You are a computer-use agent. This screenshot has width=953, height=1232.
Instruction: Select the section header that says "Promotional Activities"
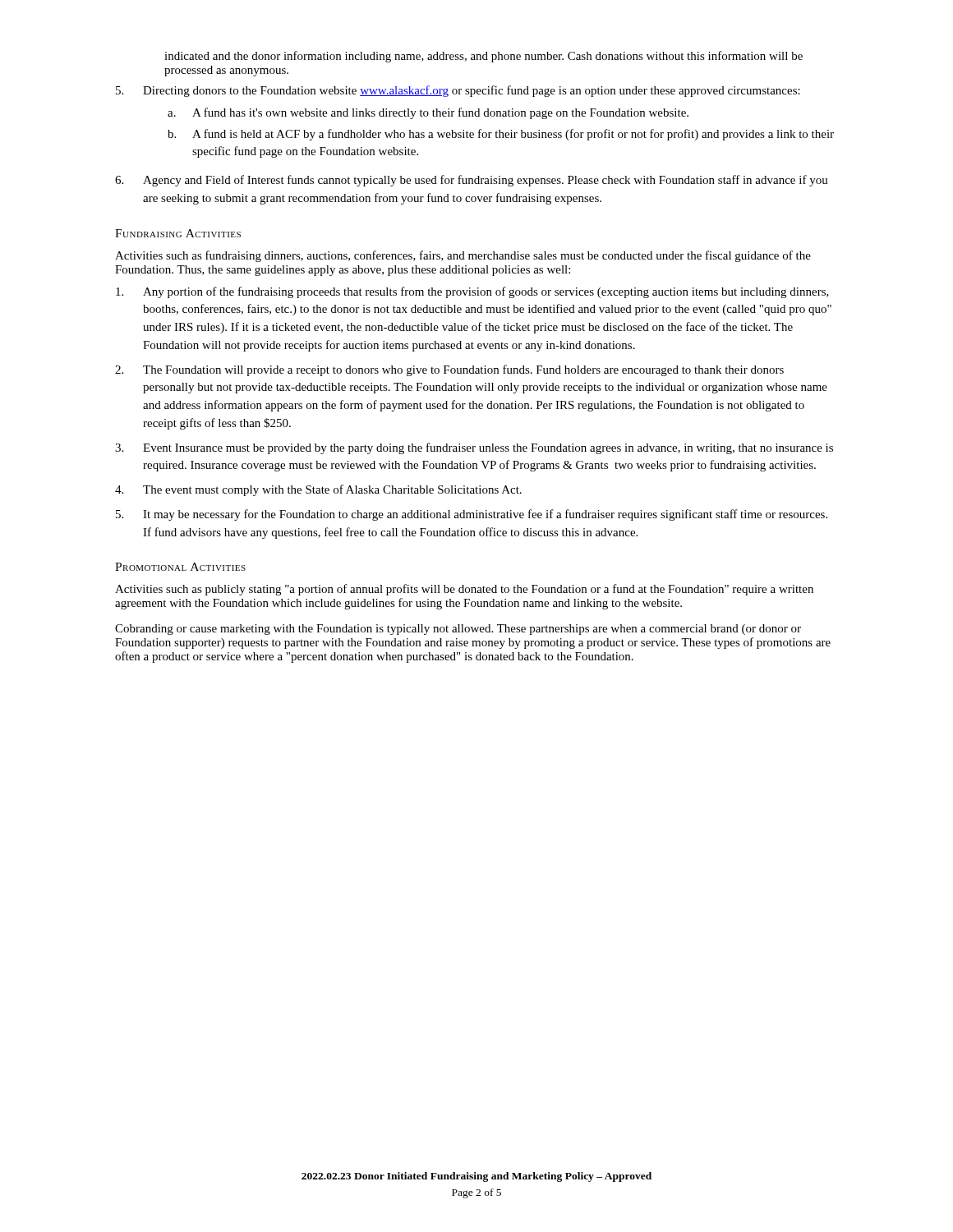click(x=181, y=567)
